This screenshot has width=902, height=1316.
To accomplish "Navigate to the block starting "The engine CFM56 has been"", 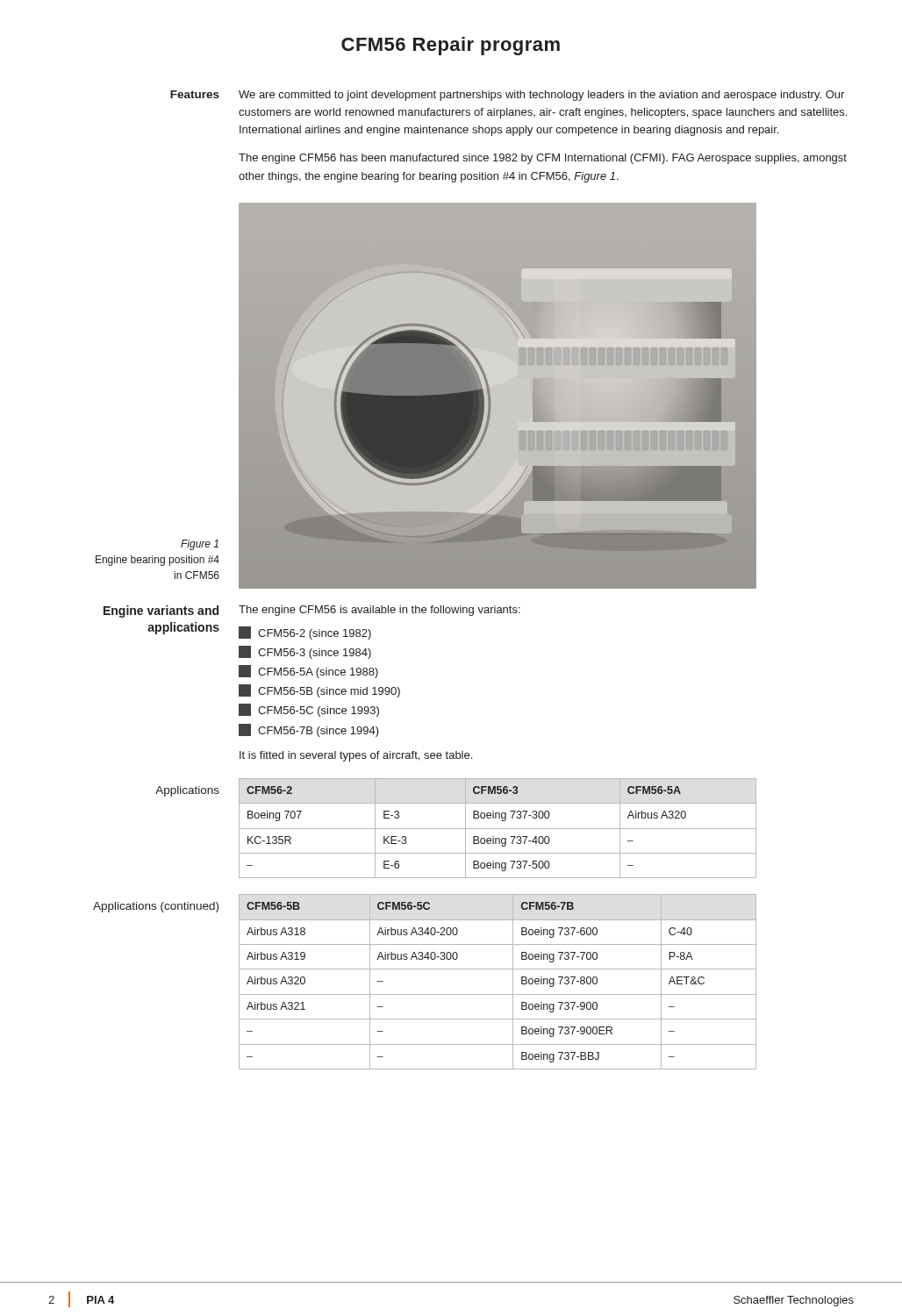I will tap(543, 167).
